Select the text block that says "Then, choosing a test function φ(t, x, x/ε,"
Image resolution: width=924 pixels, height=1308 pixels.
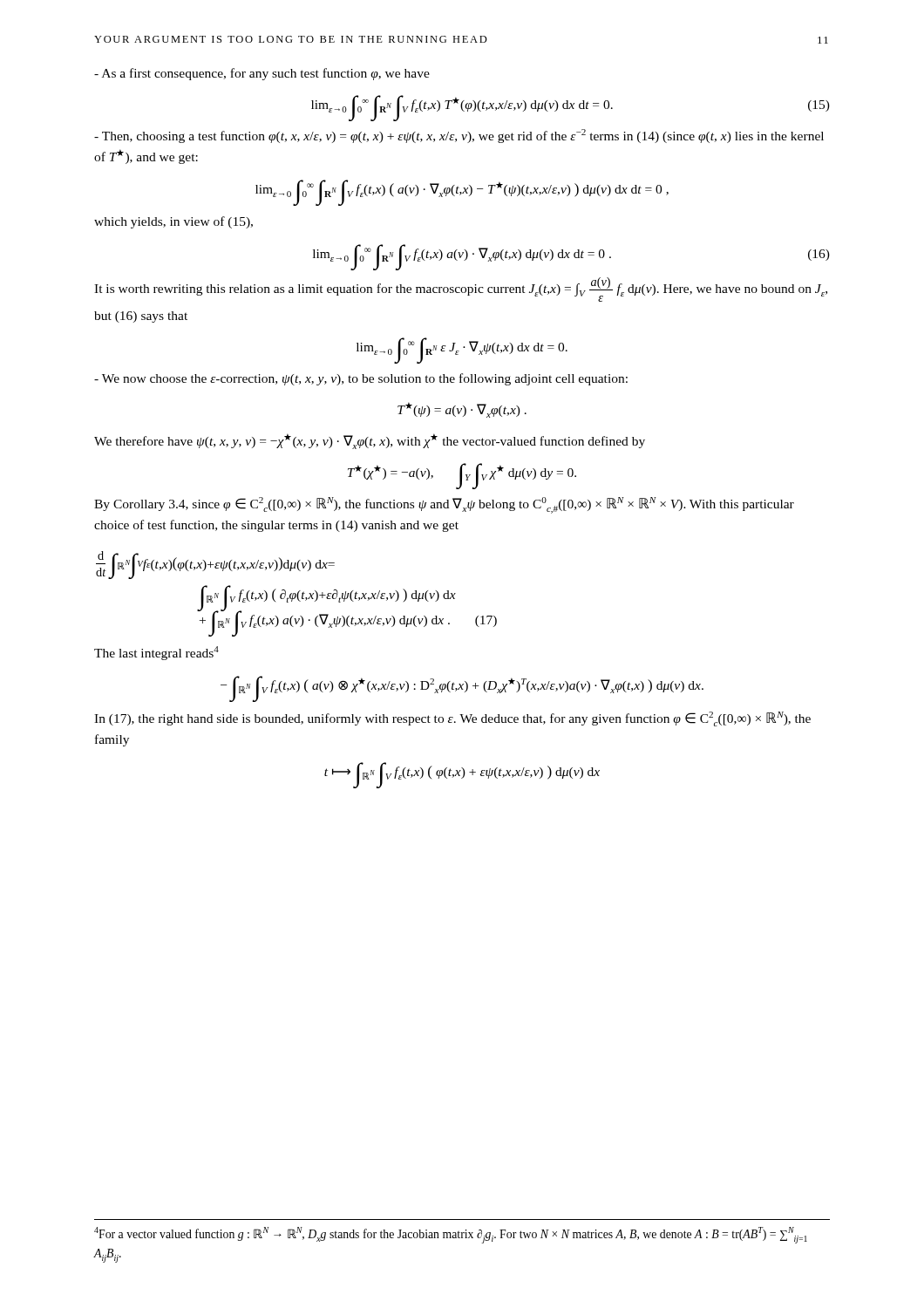(x=459, y=145)
